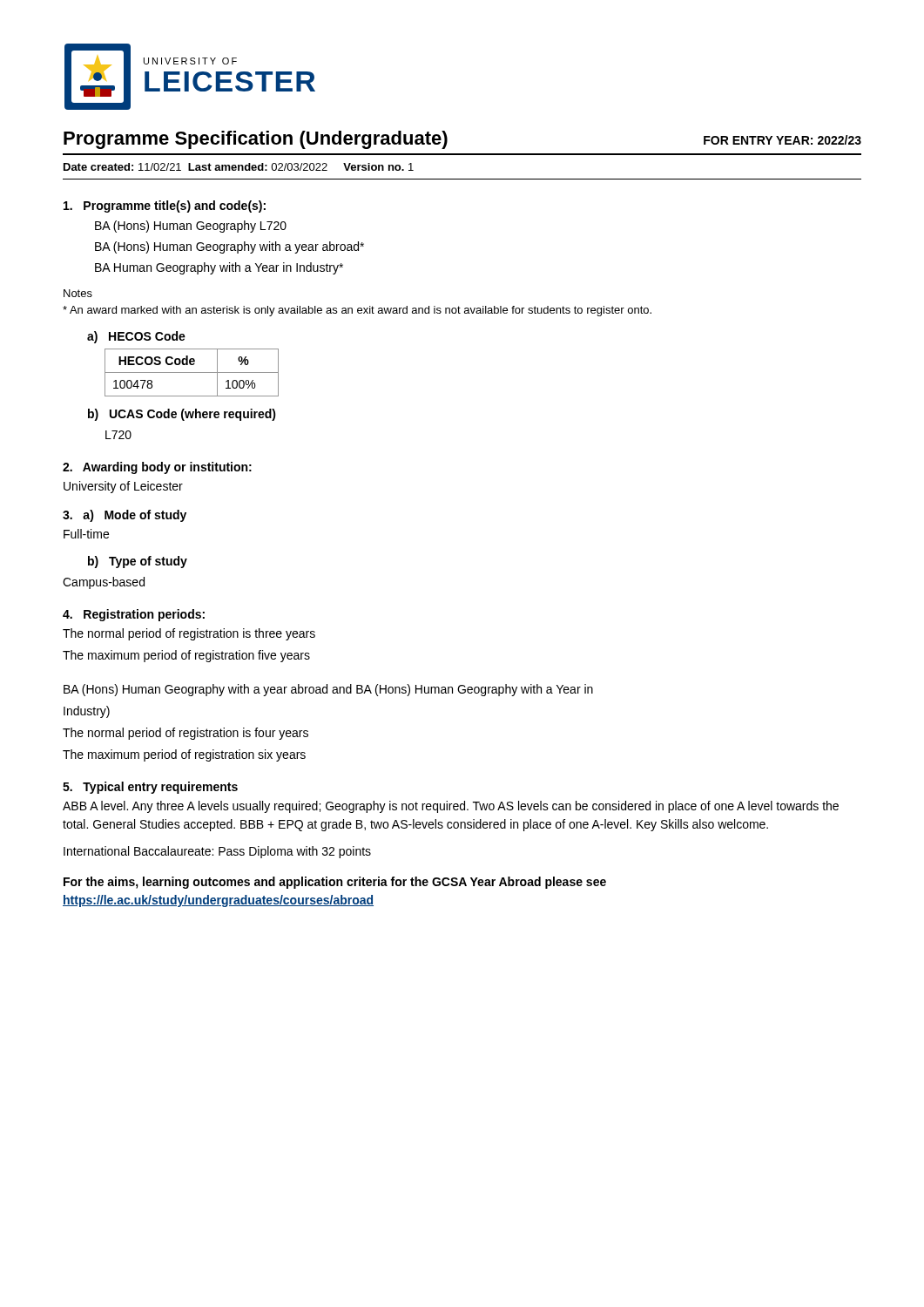Locate the text starting "University of Leicester"

pyautogui.click(x=123, y=486)
